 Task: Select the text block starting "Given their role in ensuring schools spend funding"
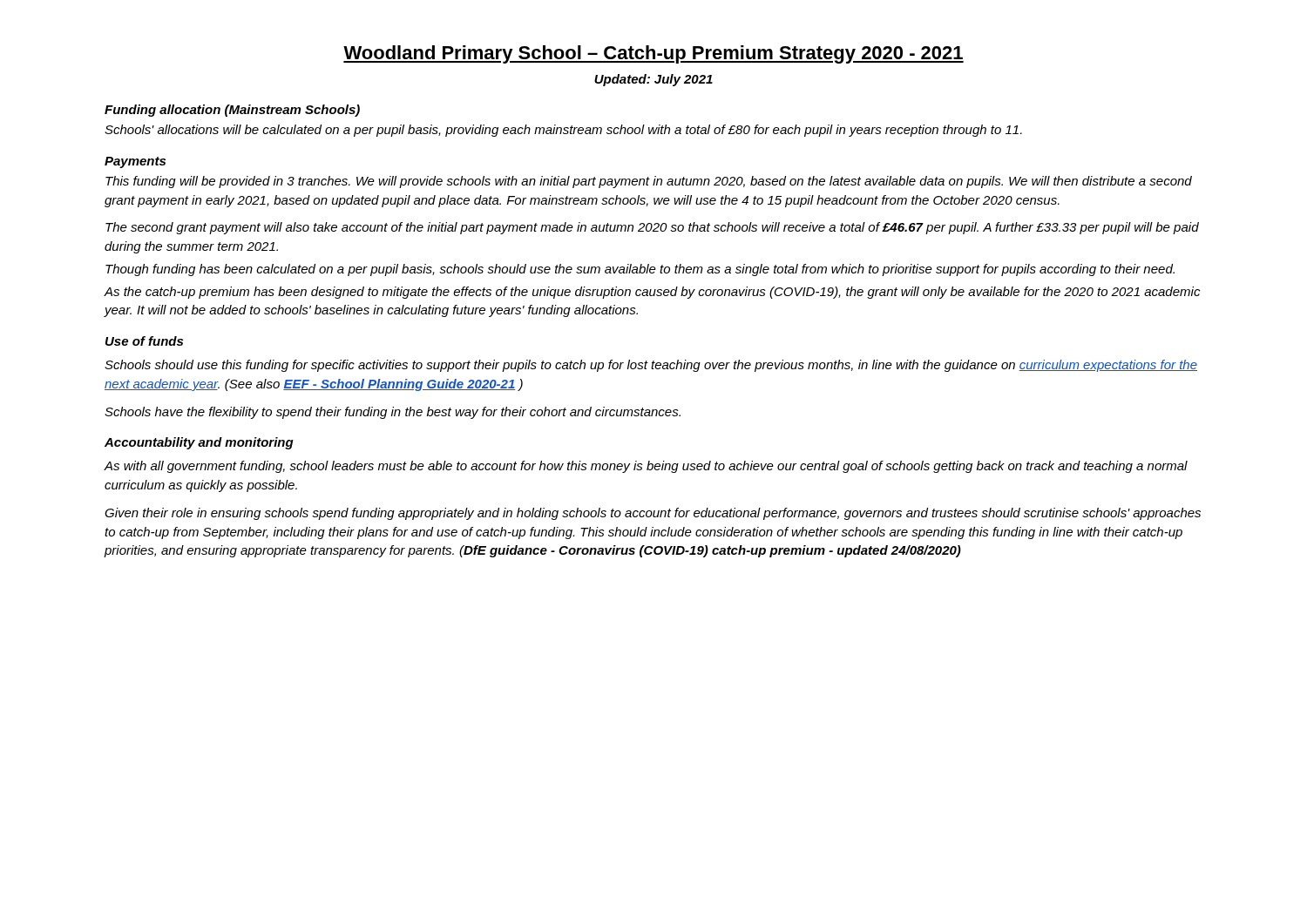tap(654, 532)
